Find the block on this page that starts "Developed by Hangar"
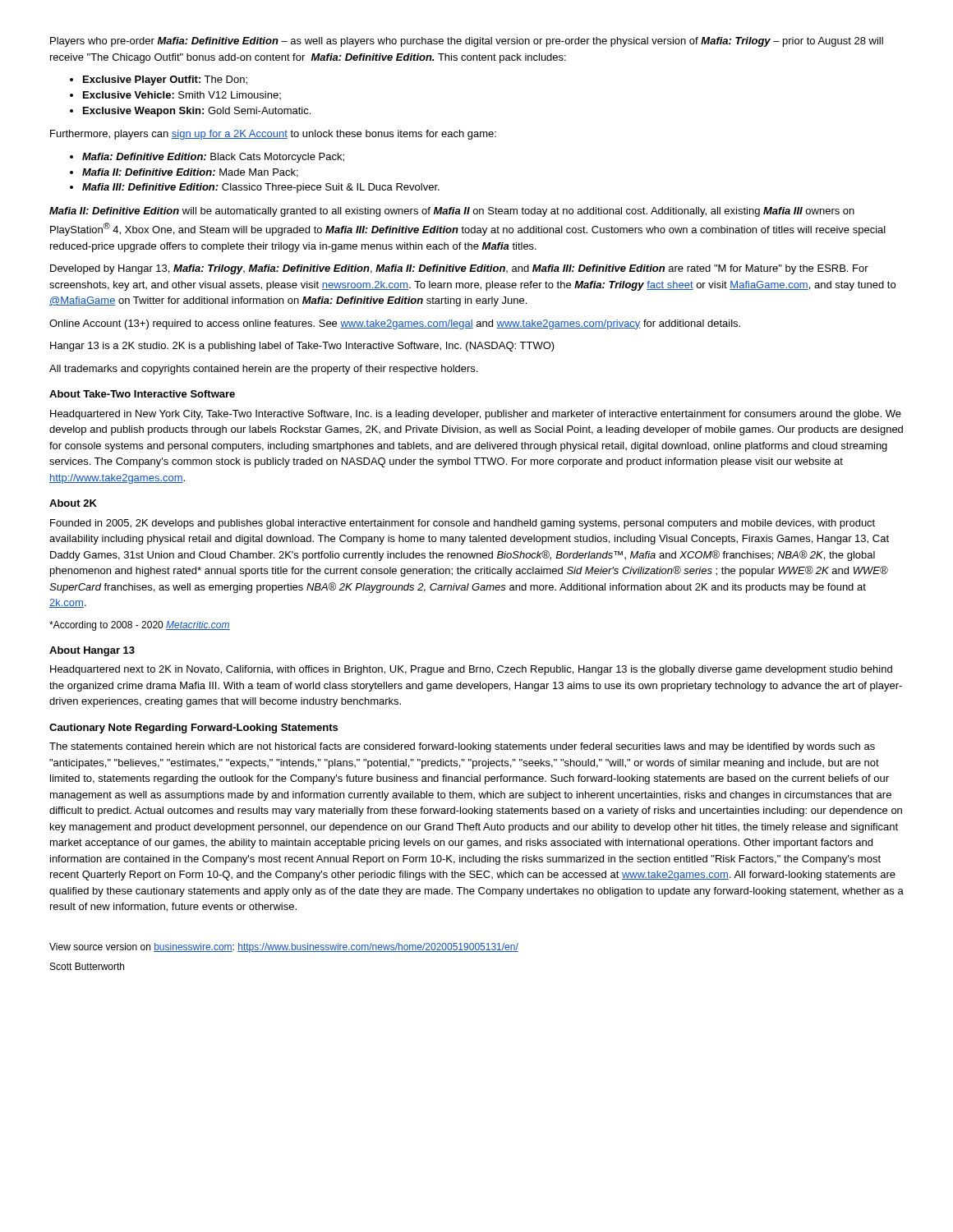The width and height of the screenshot is (953, 1232). [476, 284]
